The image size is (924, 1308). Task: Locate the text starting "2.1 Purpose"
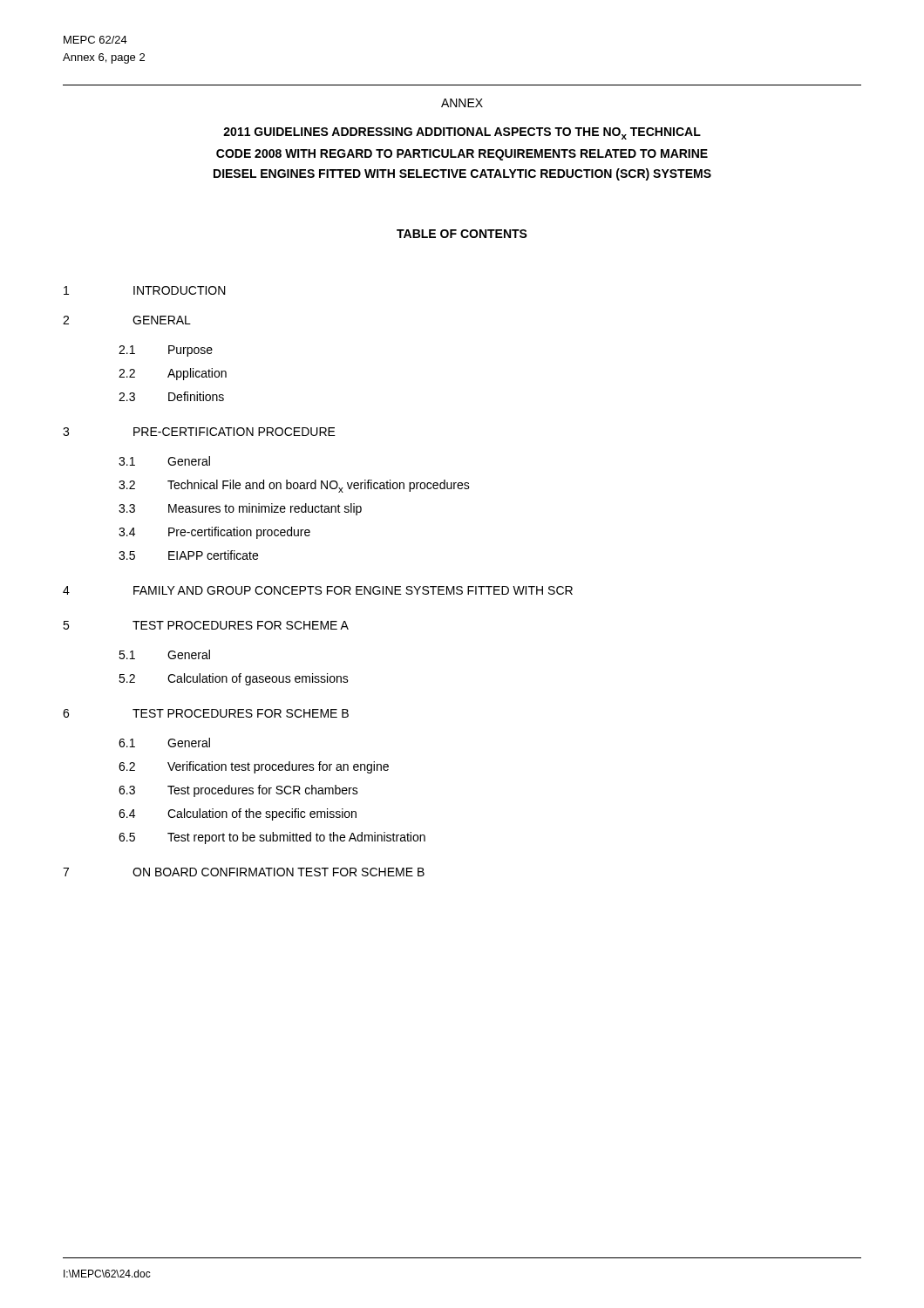[166, 351]
